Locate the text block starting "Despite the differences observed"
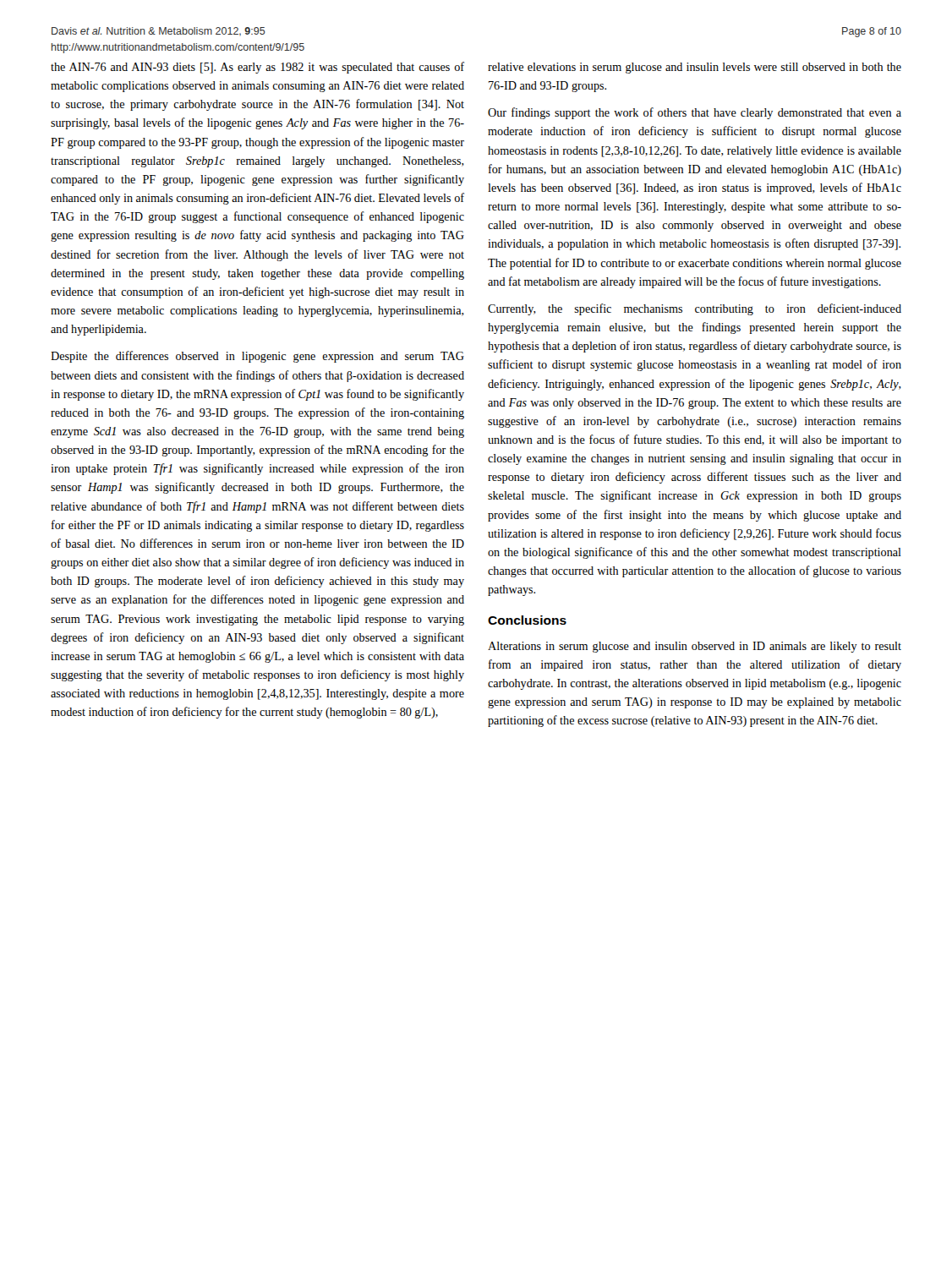The height and width of the screenshot is (1268, 952). 257,534
